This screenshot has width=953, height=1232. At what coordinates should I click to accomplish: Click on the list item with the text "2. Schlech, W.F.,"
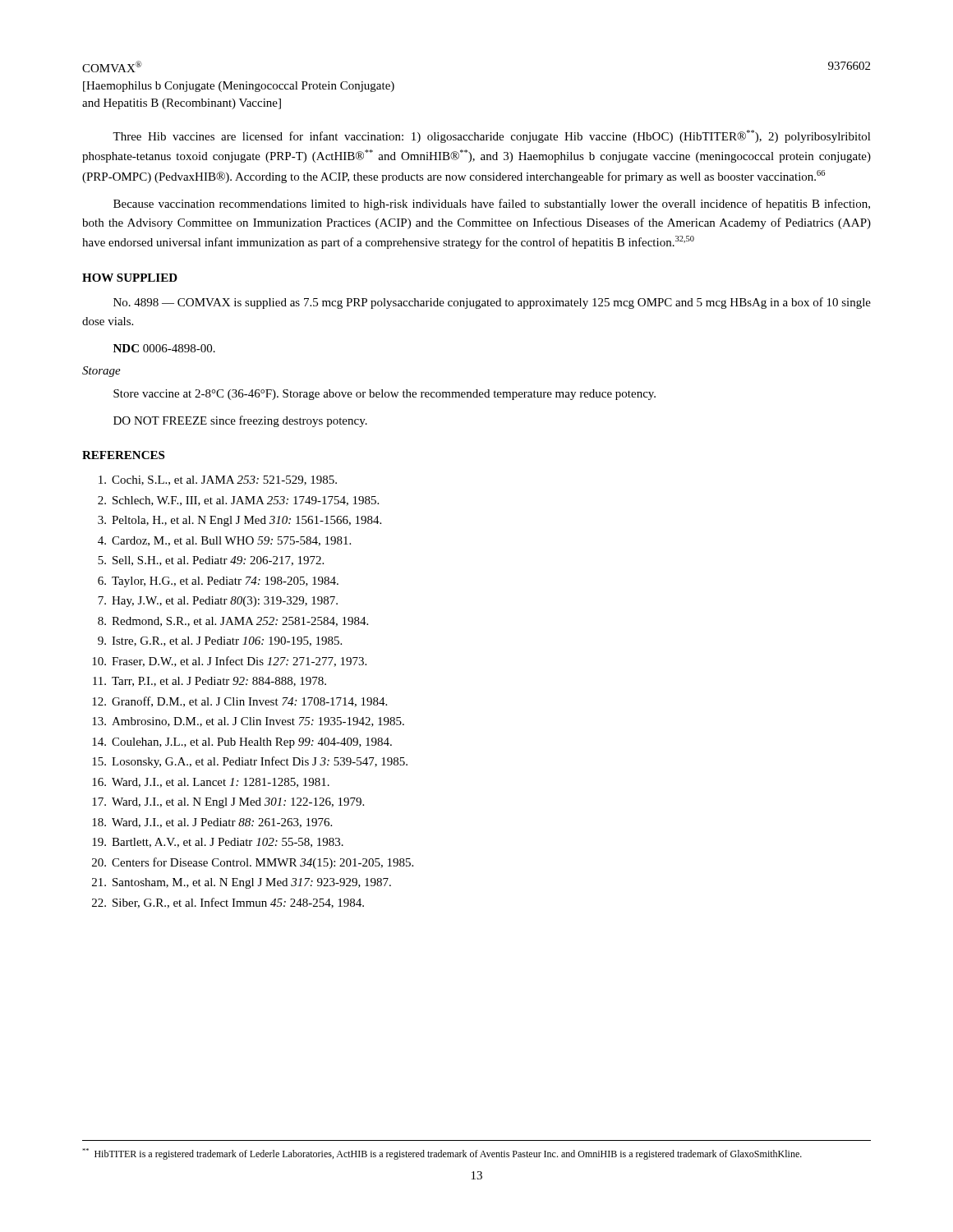(x=238, y=501)
